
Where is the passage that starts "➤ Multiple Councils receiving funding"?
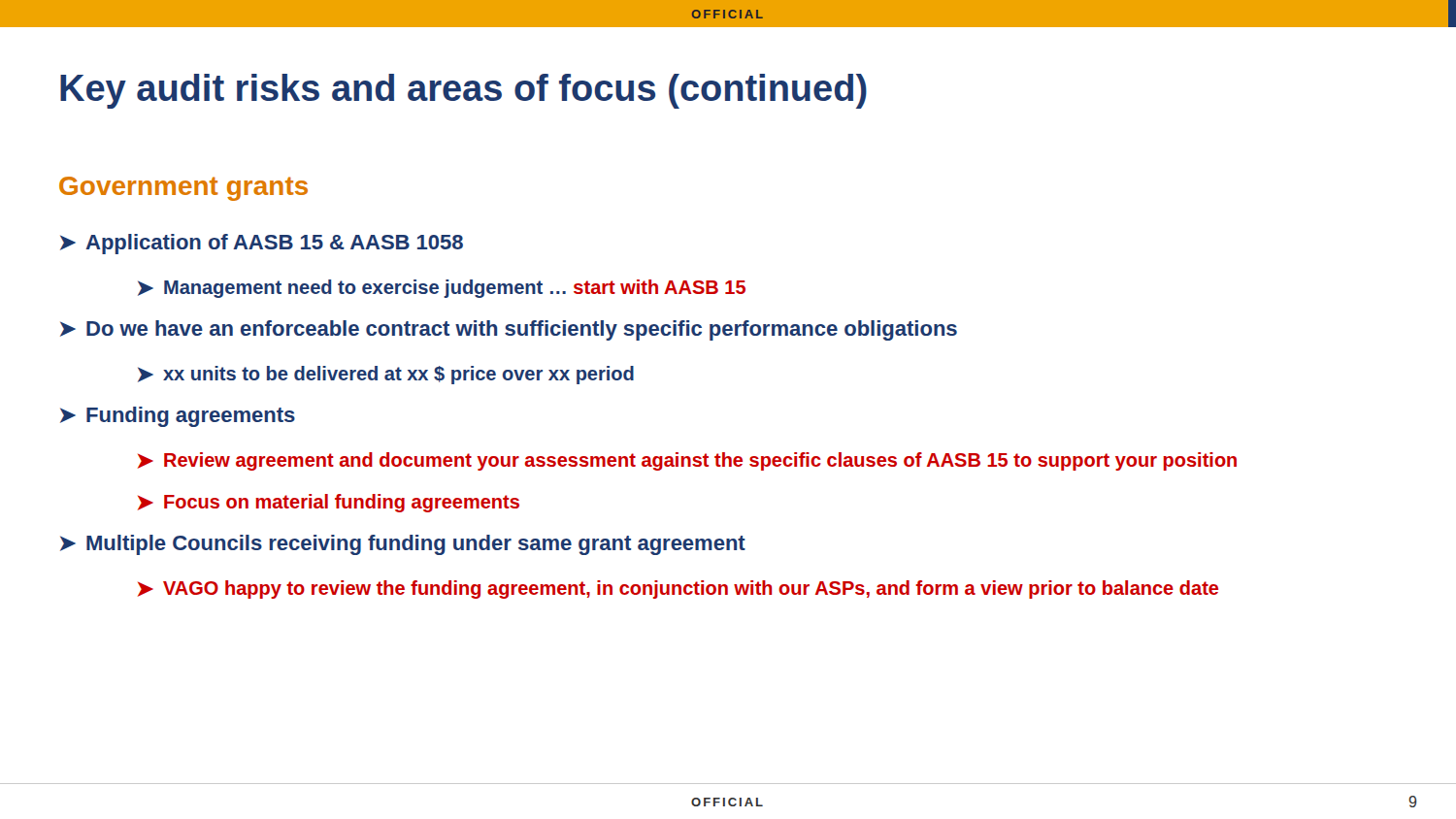pyautogui.click(x=402, y=544)
